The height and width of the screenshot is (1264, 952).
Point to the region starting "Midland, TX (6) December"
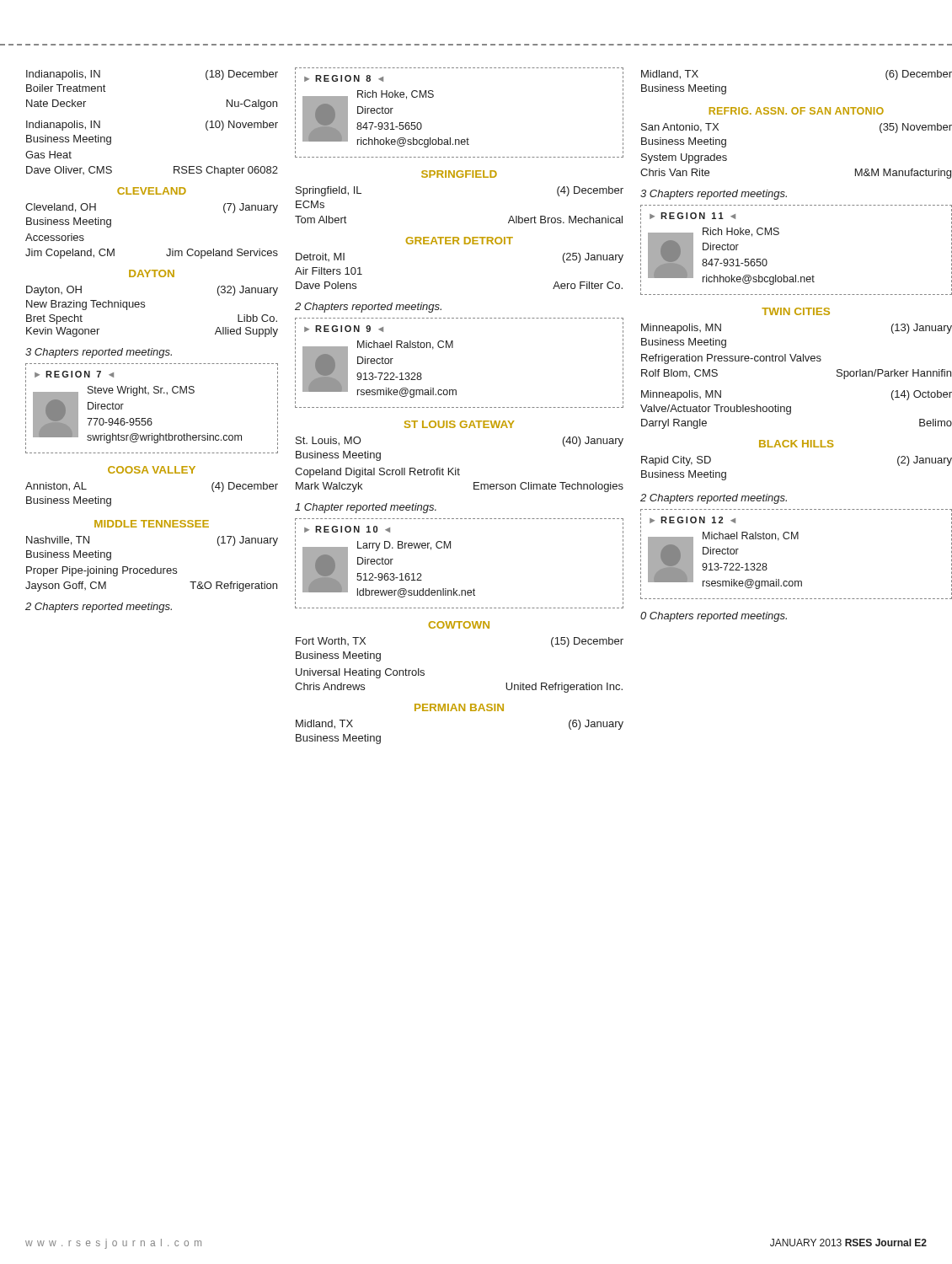point(671,75)
